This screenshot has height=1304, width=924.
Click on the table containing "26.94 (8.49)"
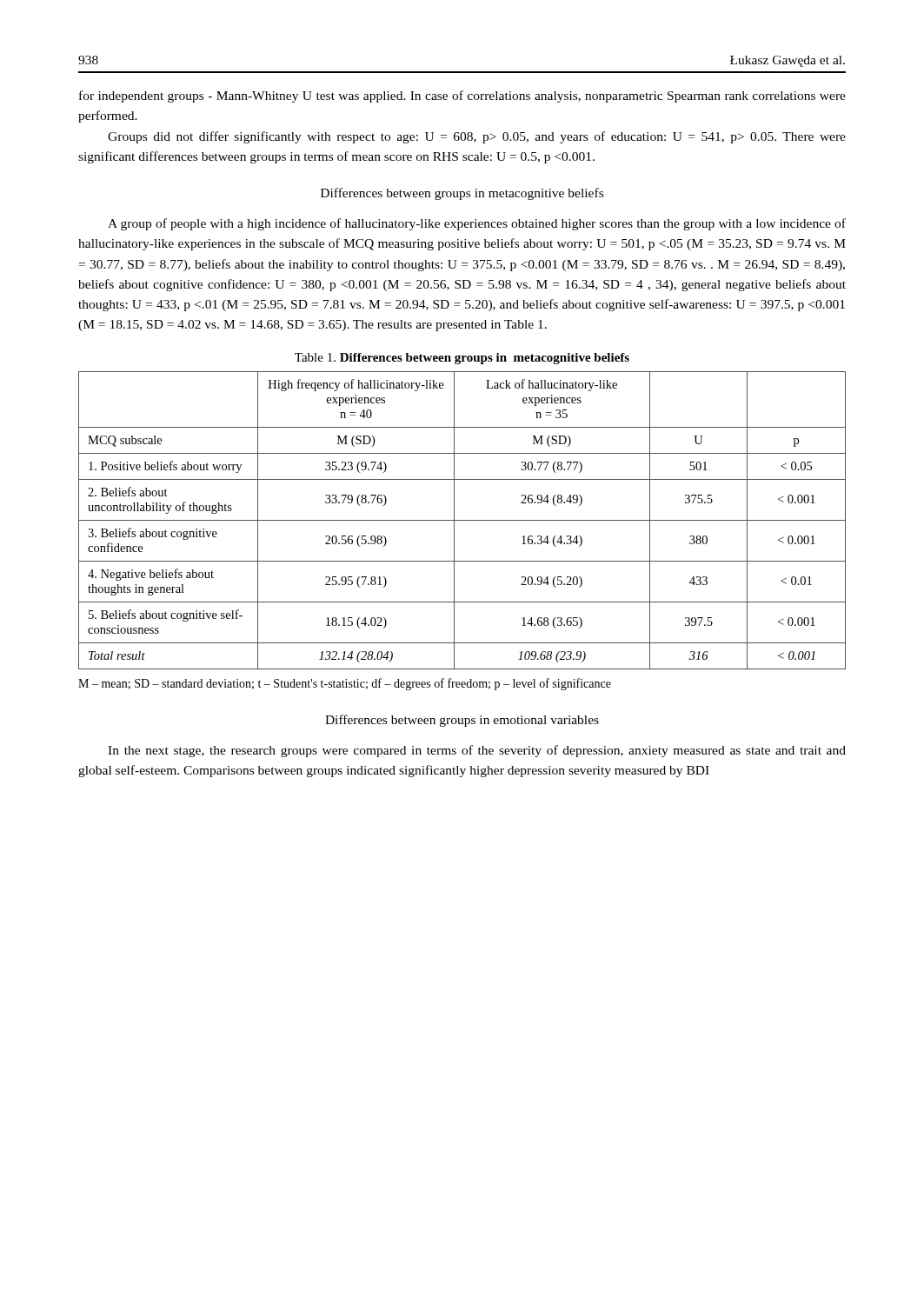pyautogui.click(x=462, y=520)
